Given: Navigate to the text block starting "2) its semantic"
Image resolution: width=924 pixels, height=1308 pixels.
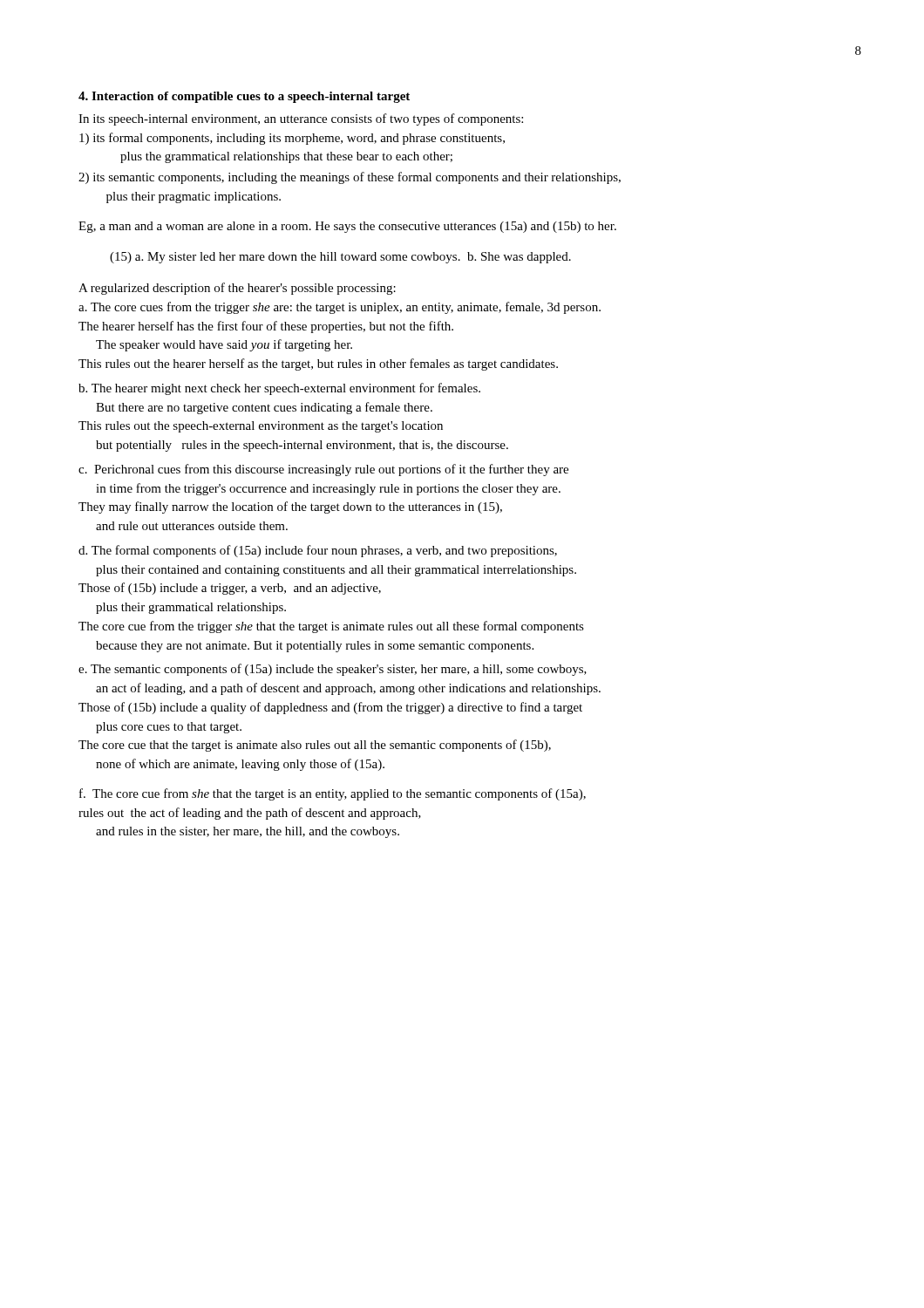Looking at the screenshot, I should pyautogui.click(x=350, y=187).
